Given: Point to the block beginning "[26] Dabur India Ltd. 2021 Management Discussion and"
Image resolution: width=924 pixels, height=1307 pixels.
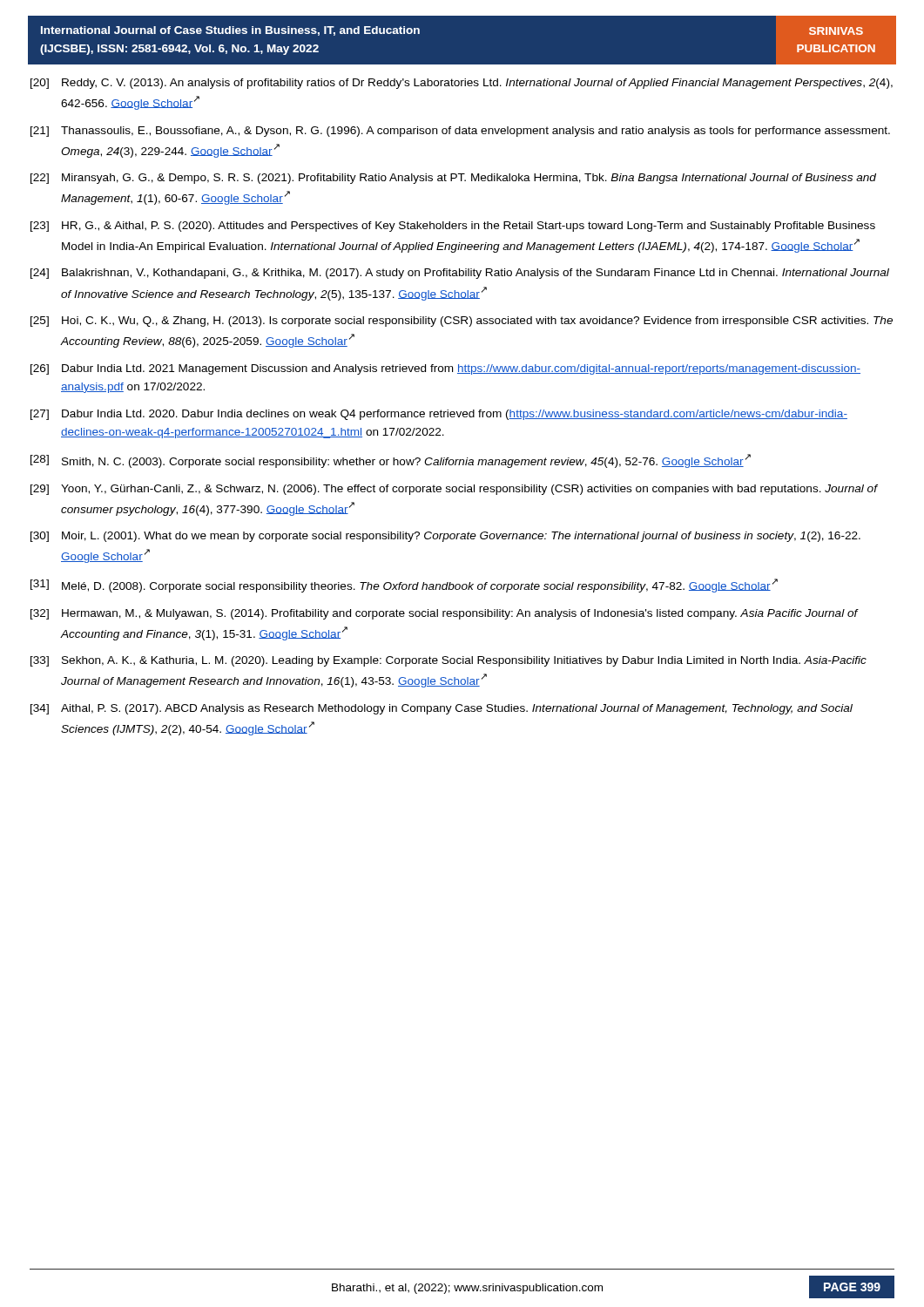Looking at the screenshot, I should [462, 377].
